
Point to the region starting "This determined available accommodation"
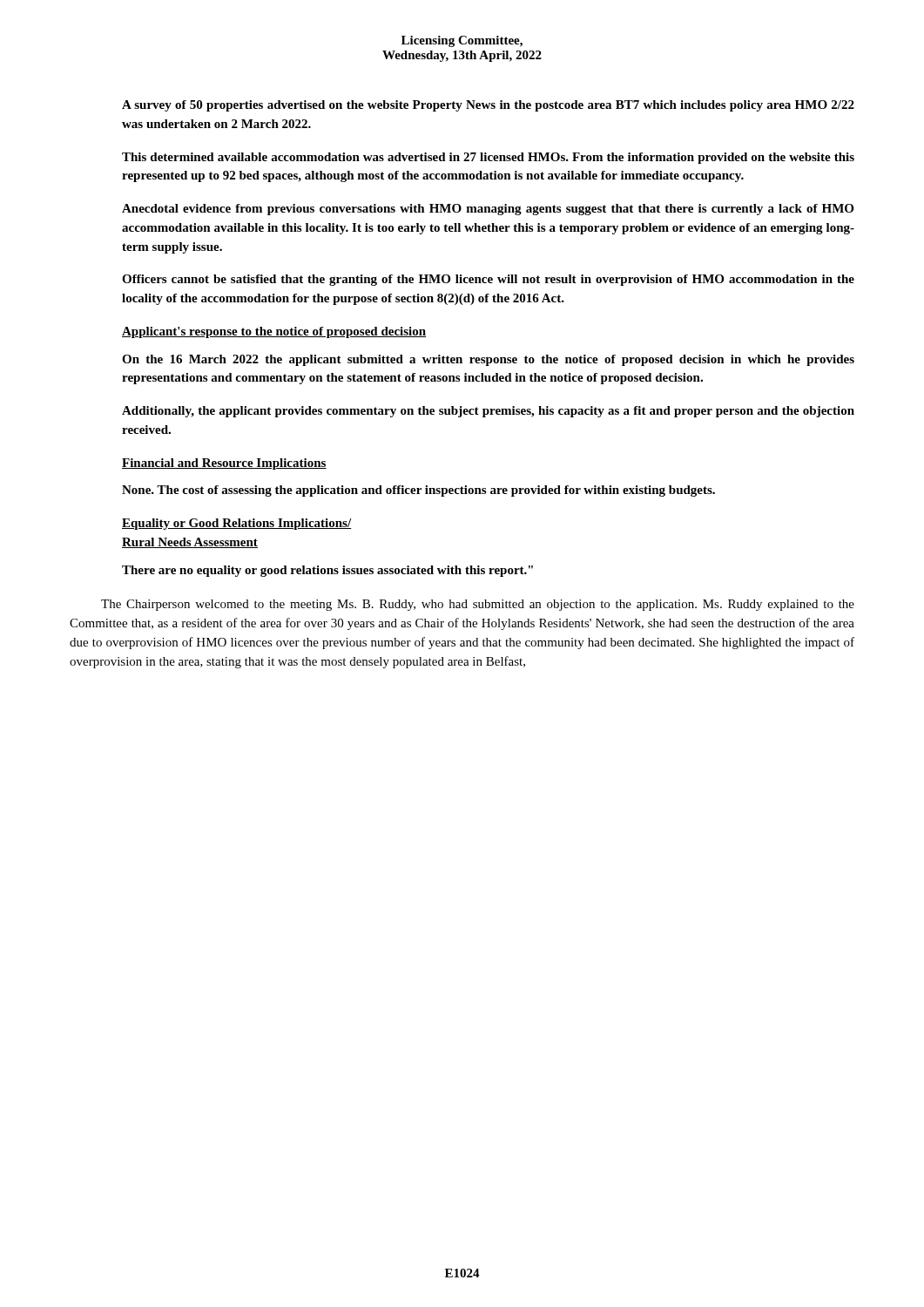pos(488,167)
